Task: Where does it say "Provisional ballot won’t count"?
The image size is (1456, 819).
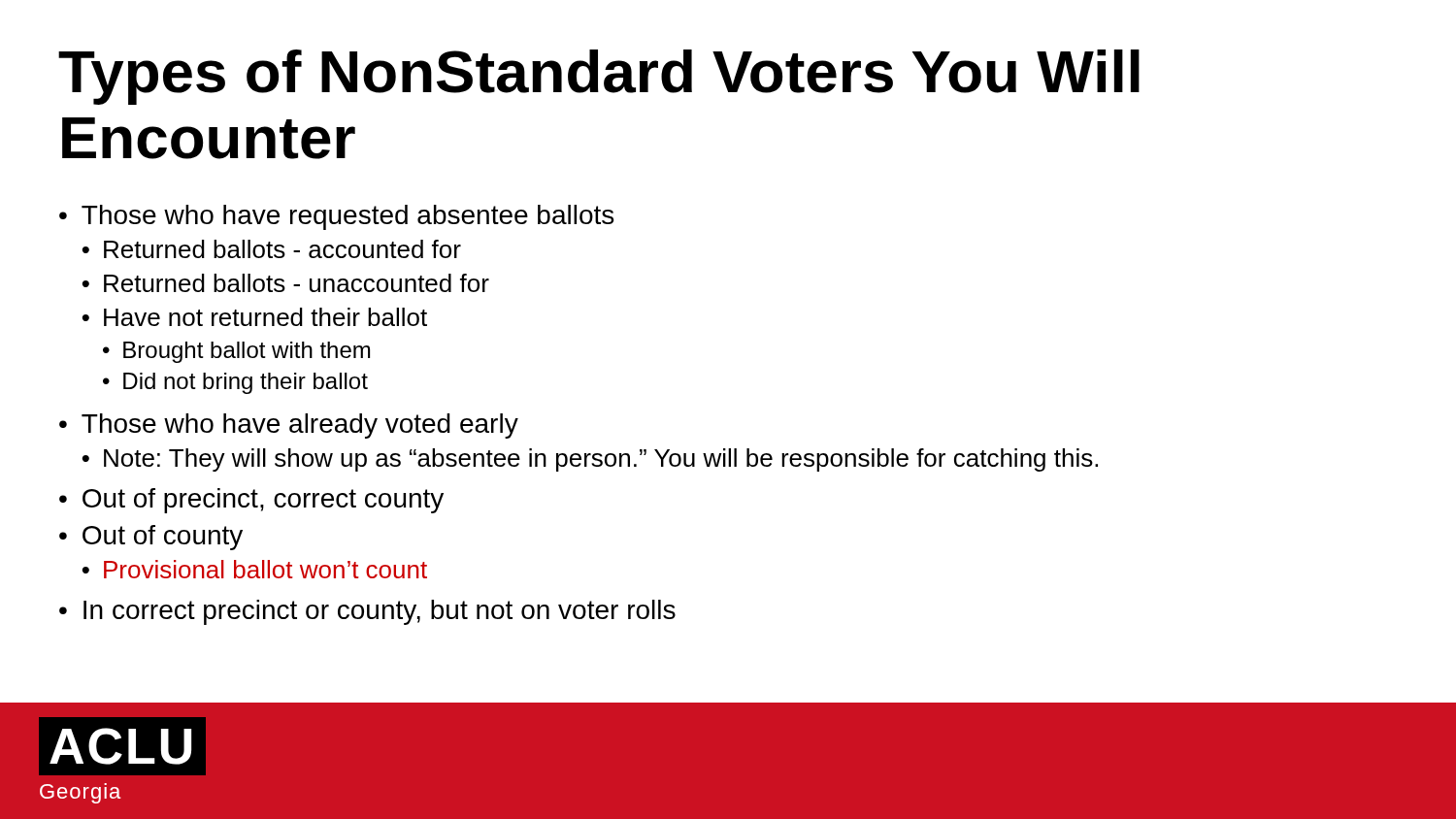Action: click(x=265, y=569)
